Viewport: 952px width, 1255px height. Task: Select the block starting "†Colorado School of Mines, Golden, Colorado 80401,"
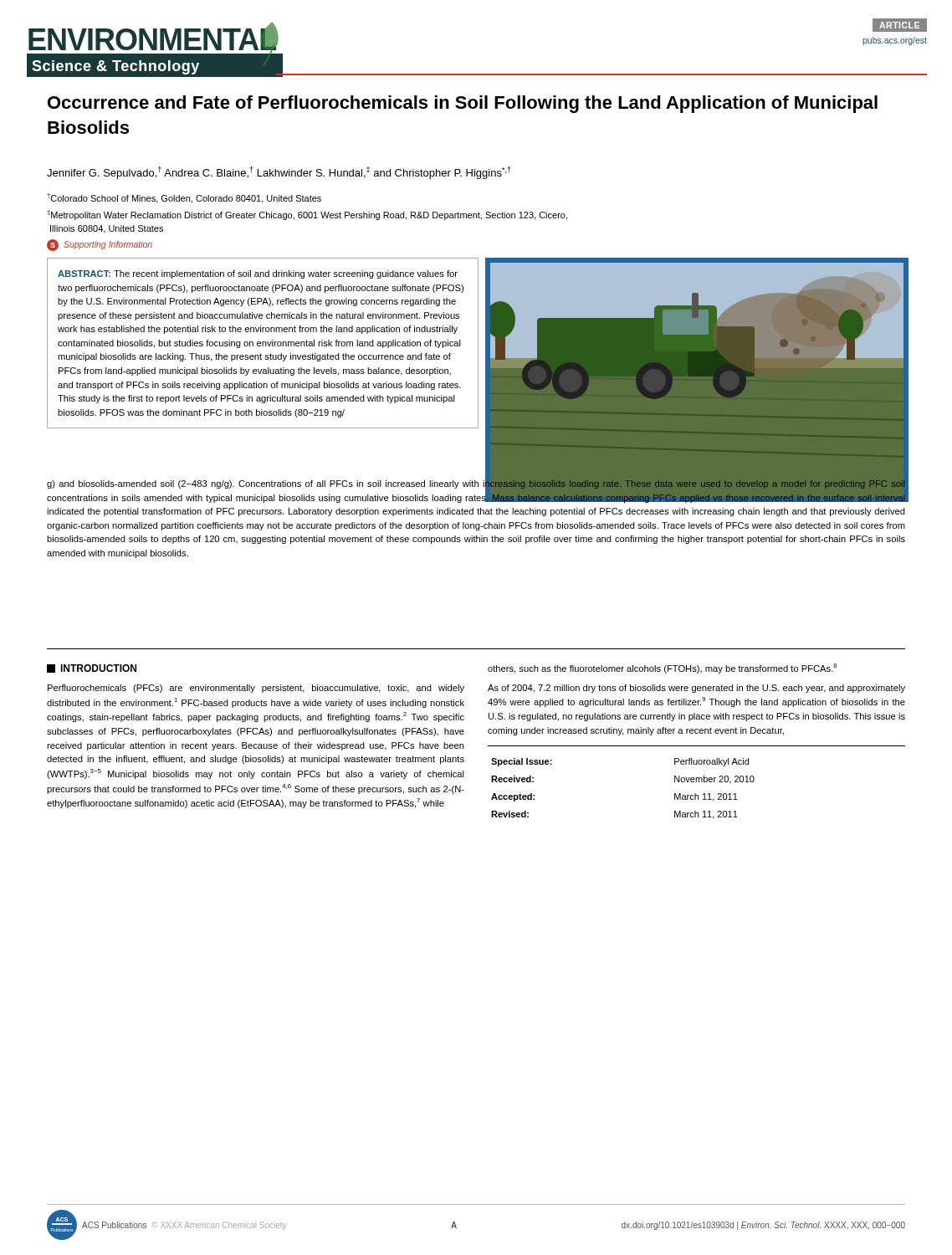(x=184, y=197)
